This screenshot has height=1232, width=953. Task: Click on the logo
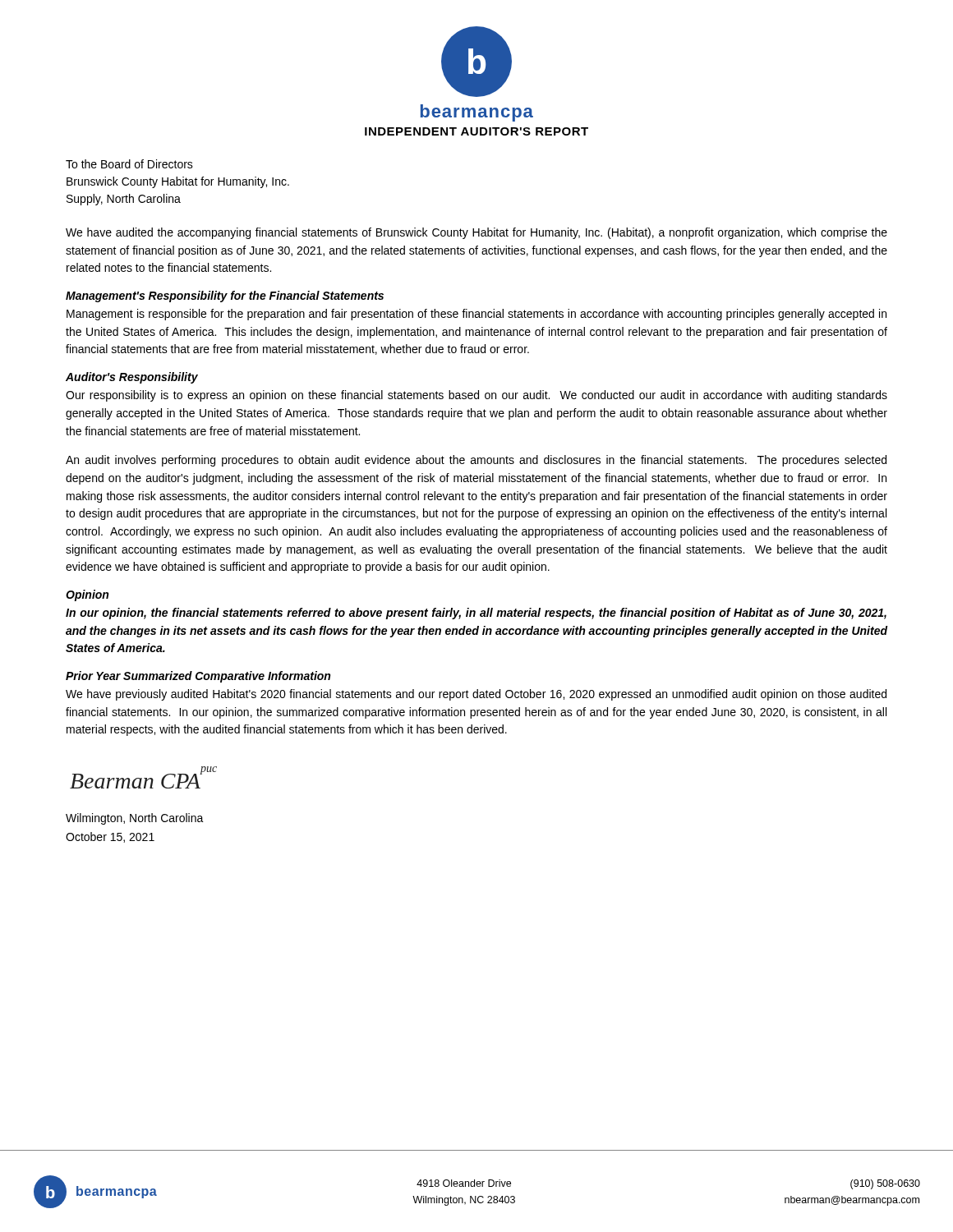point(476,61)
